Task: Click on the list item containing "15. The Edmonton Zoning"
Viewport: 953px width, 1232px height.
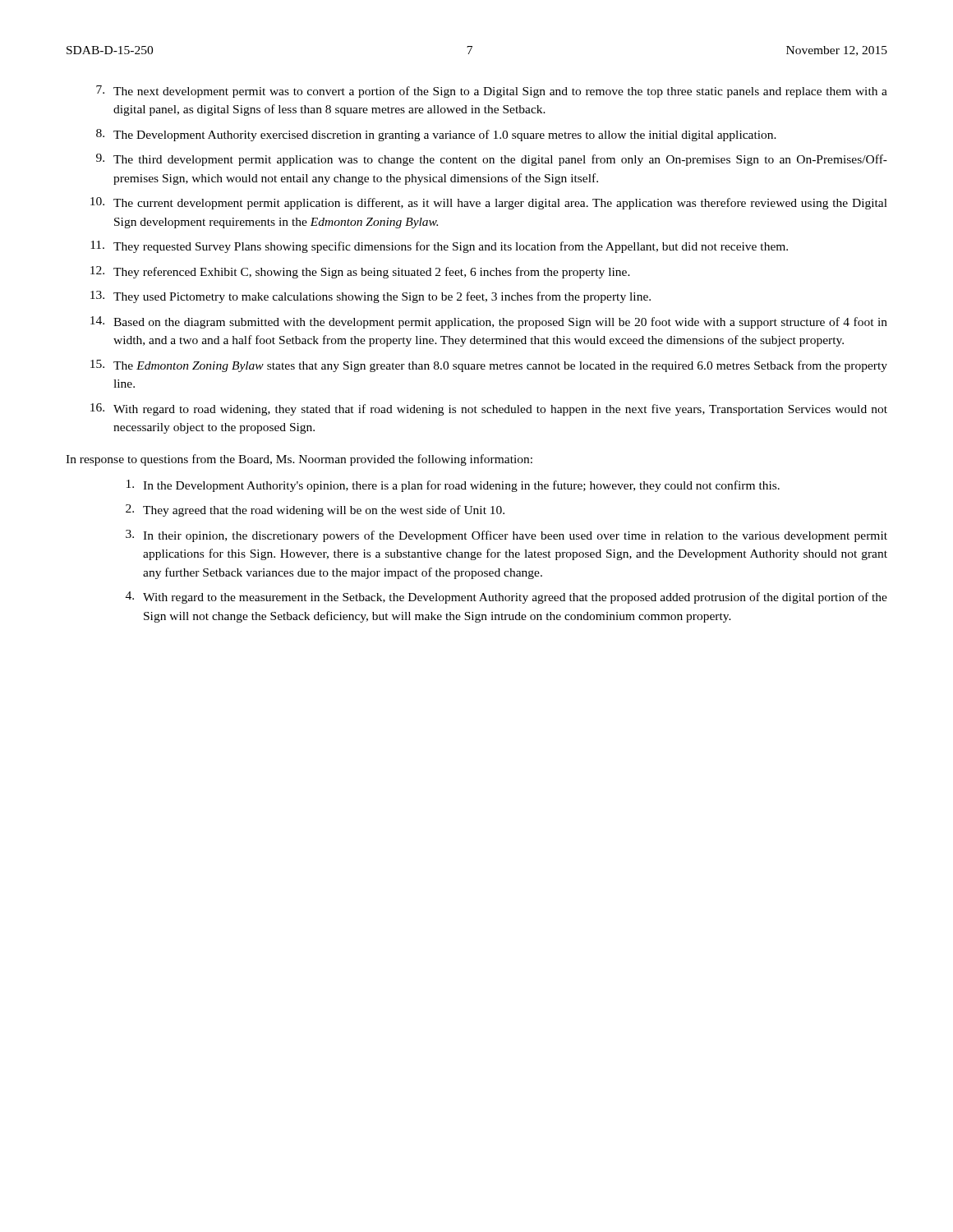Action: pyautogui.click(x=476, y=375)
